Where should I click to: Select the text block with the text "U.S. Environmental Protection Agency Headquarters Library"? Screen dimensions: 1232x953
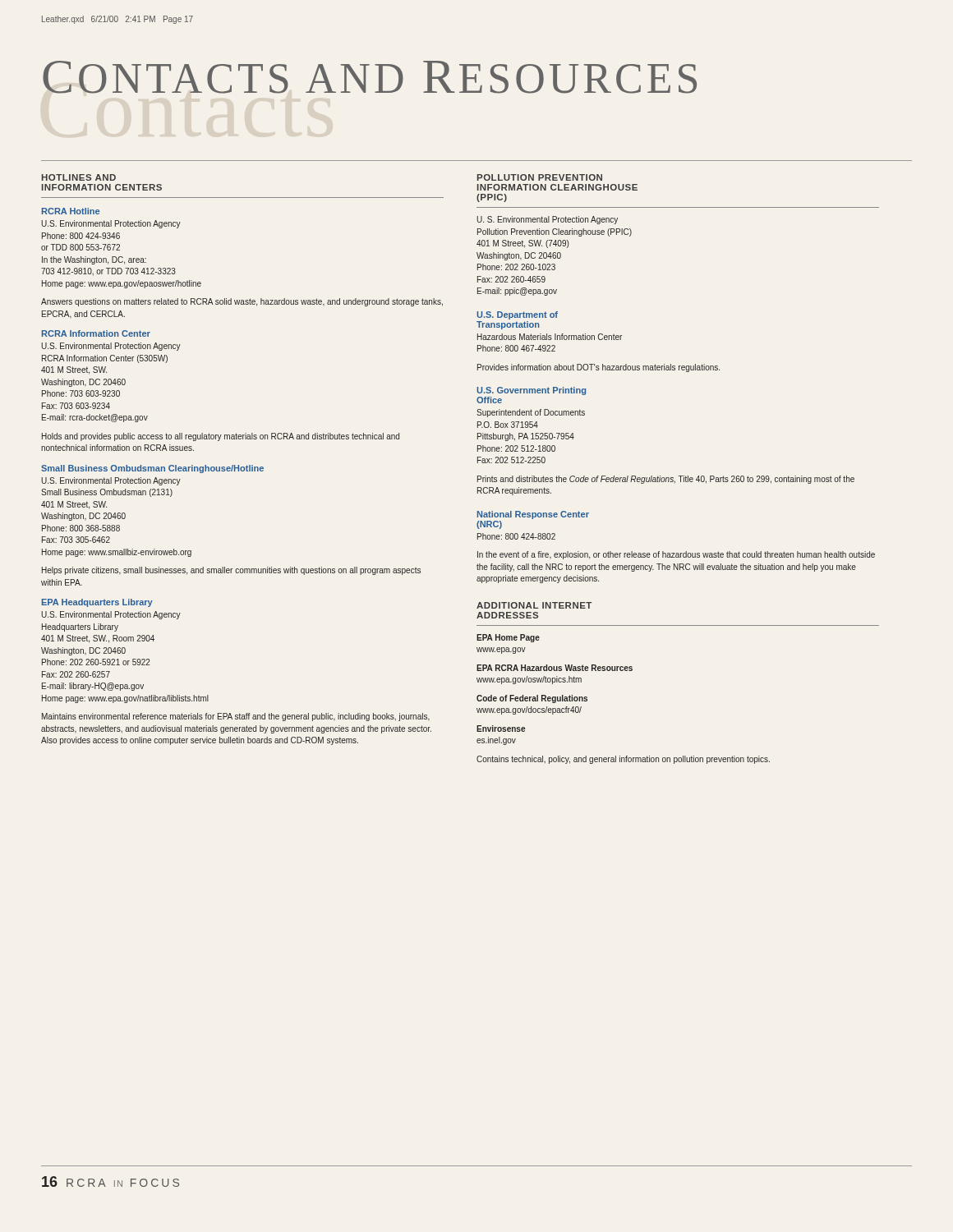coord(125,656)
